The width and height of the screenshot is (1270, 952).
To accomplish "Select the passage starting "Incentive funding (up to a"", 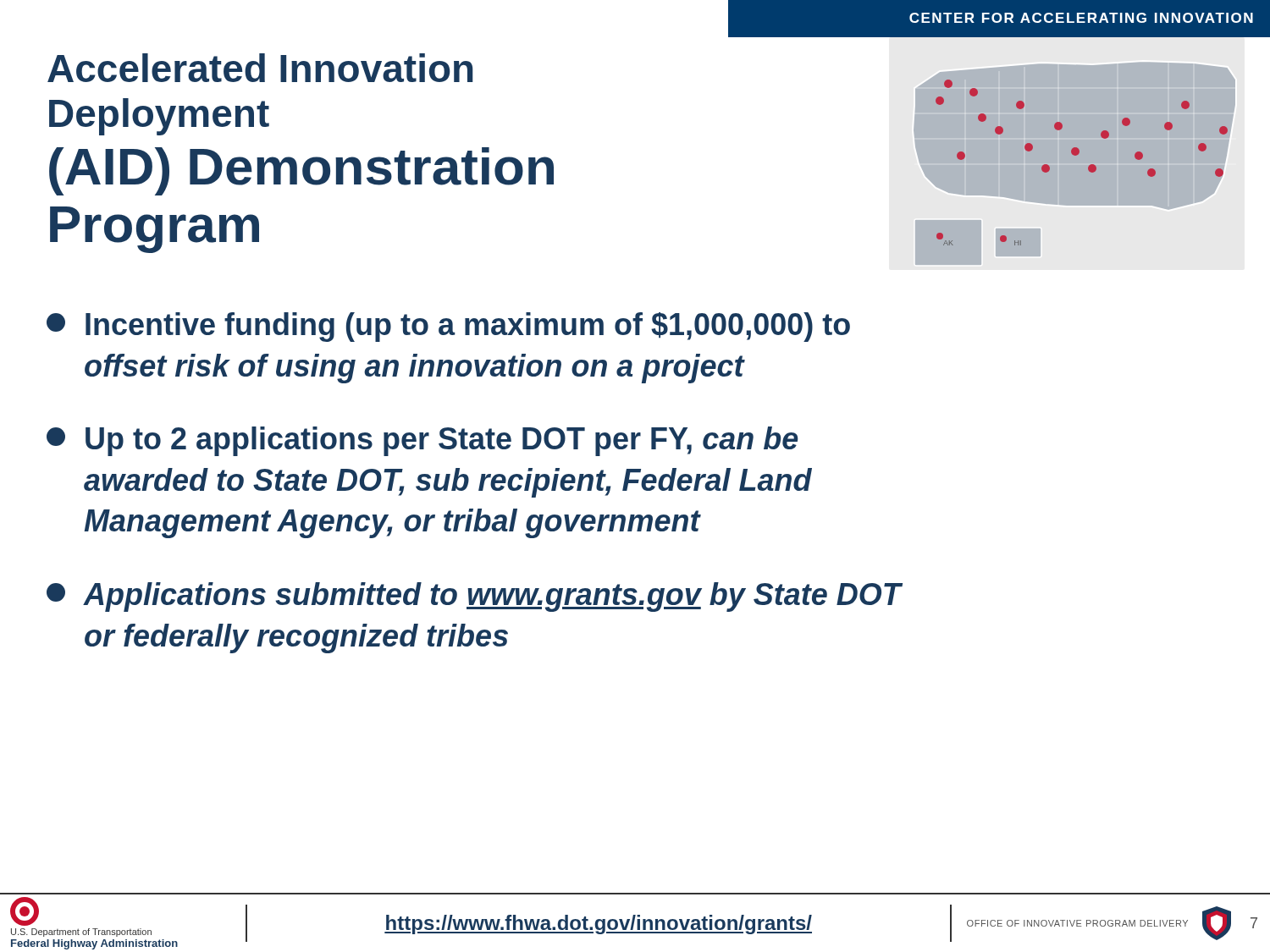I will (449, 346).
